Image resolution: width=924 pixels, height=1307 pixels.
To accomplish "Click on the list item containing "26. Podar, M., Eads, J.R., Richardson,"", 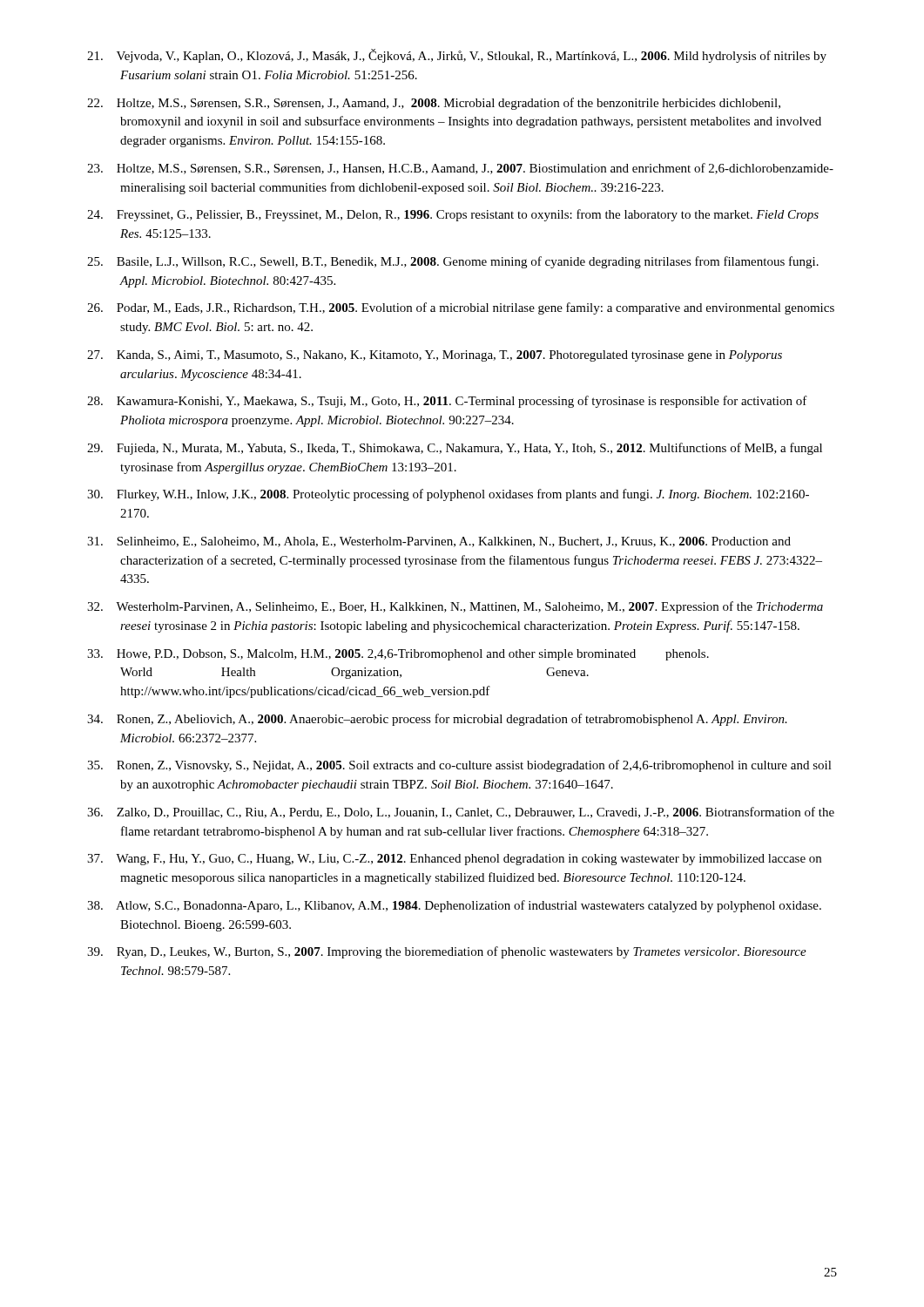I will 461,317.
